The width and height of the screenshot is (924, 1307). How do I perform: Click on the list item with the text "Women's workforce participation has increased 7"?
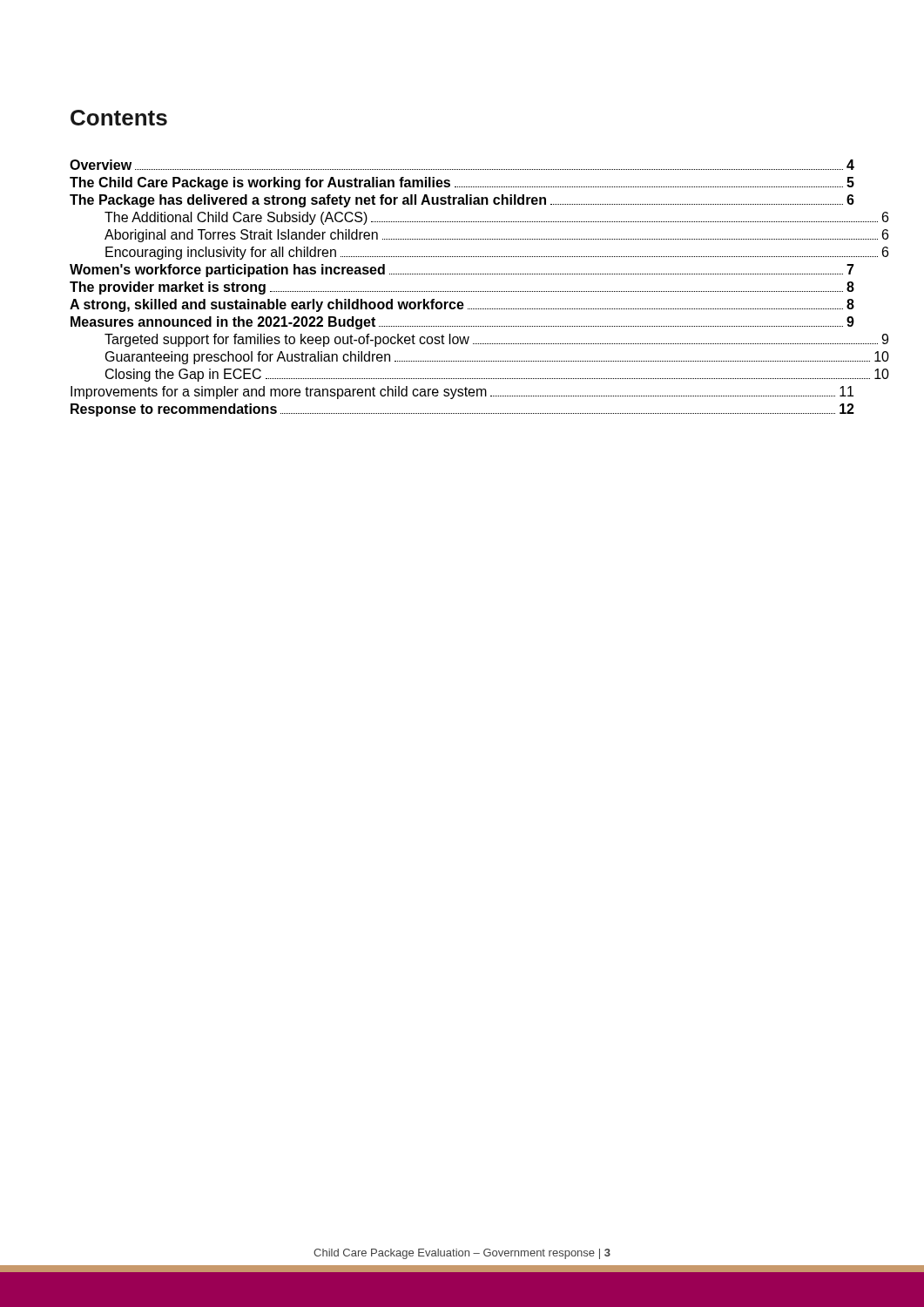462,270
